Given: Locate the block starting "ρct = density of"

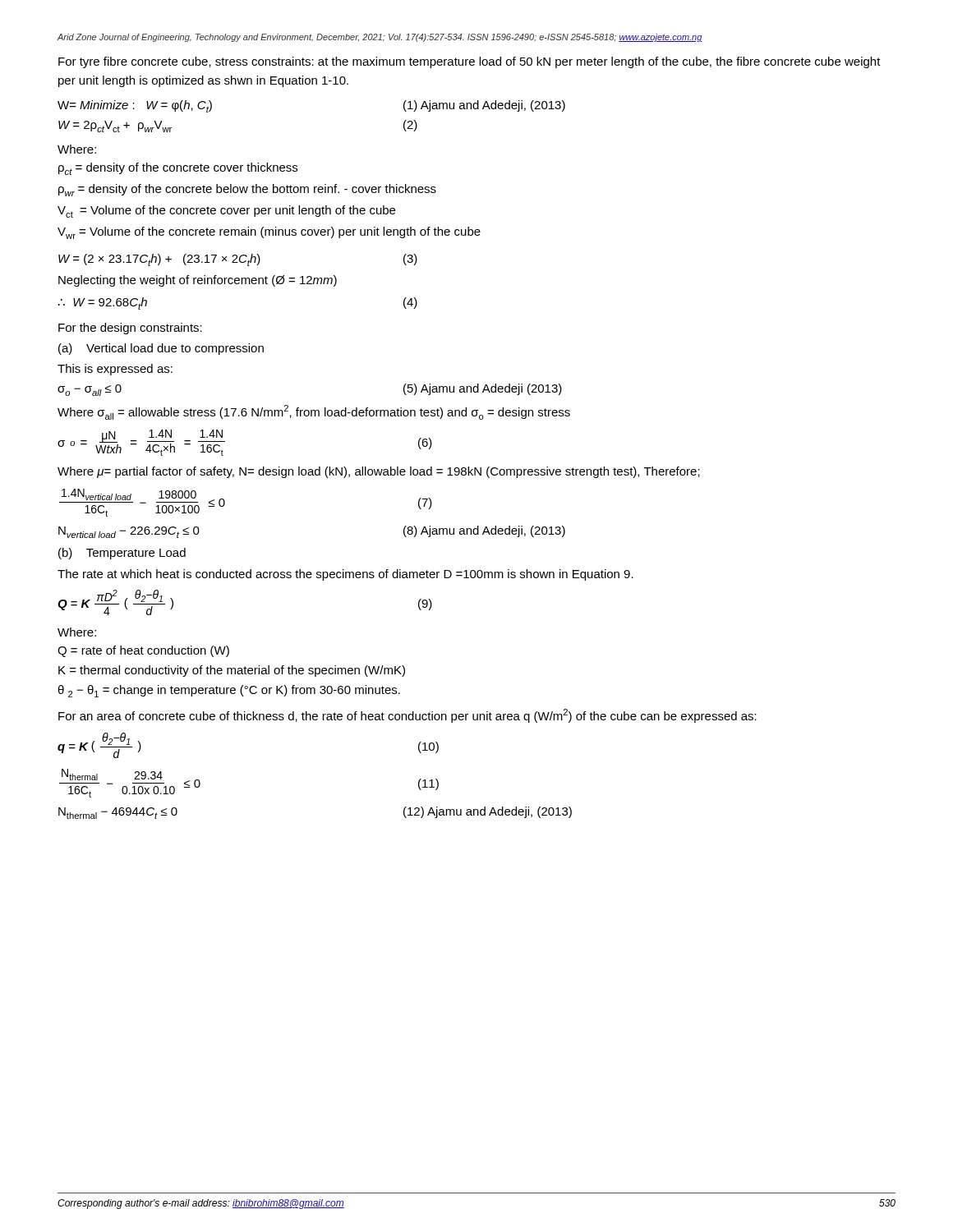Looking at the screenshot, I should click(x=178, y=168).
